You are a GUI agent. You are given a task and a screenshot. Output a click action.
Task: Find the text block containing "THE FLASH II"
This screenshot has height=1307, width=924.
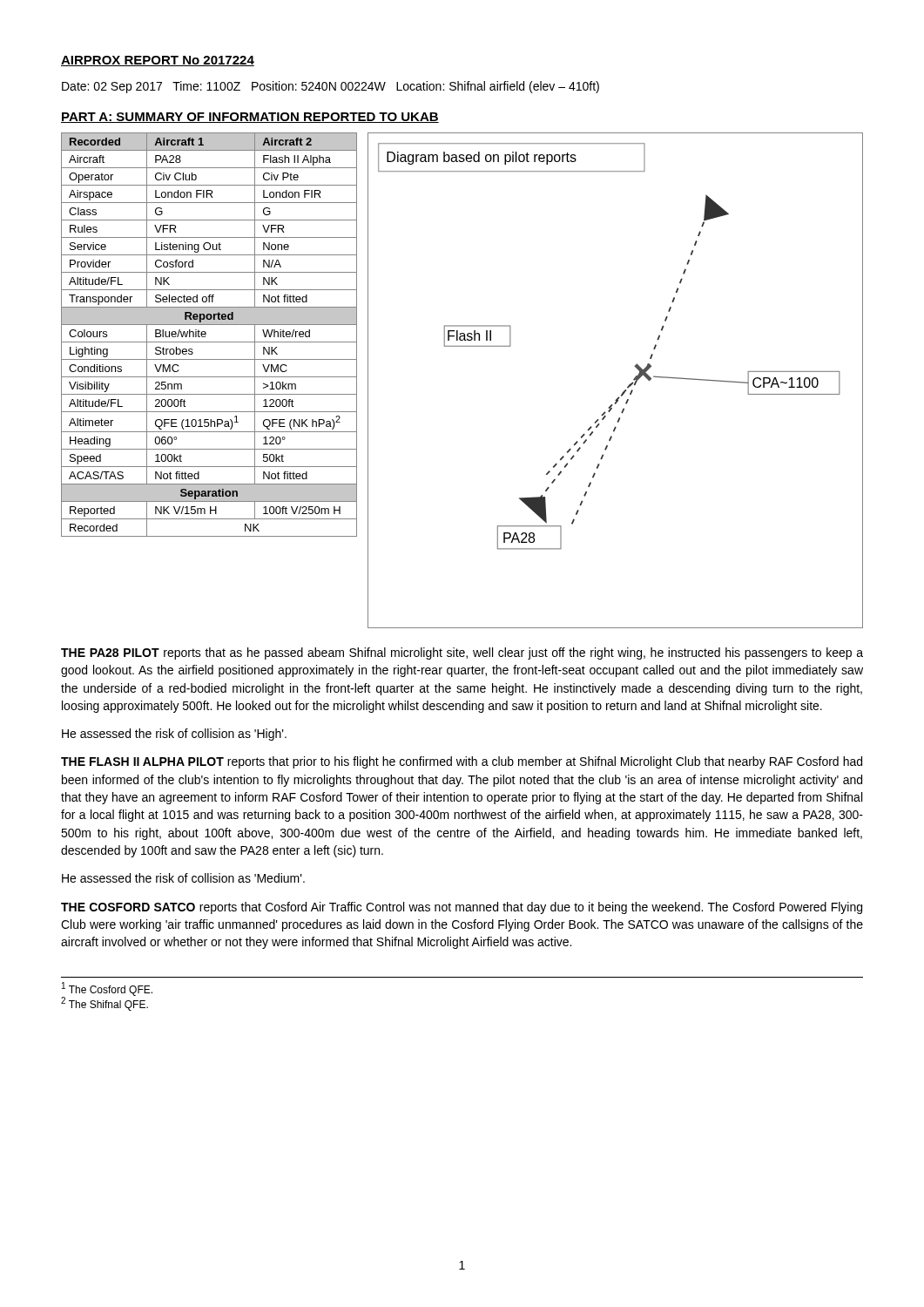462,806
